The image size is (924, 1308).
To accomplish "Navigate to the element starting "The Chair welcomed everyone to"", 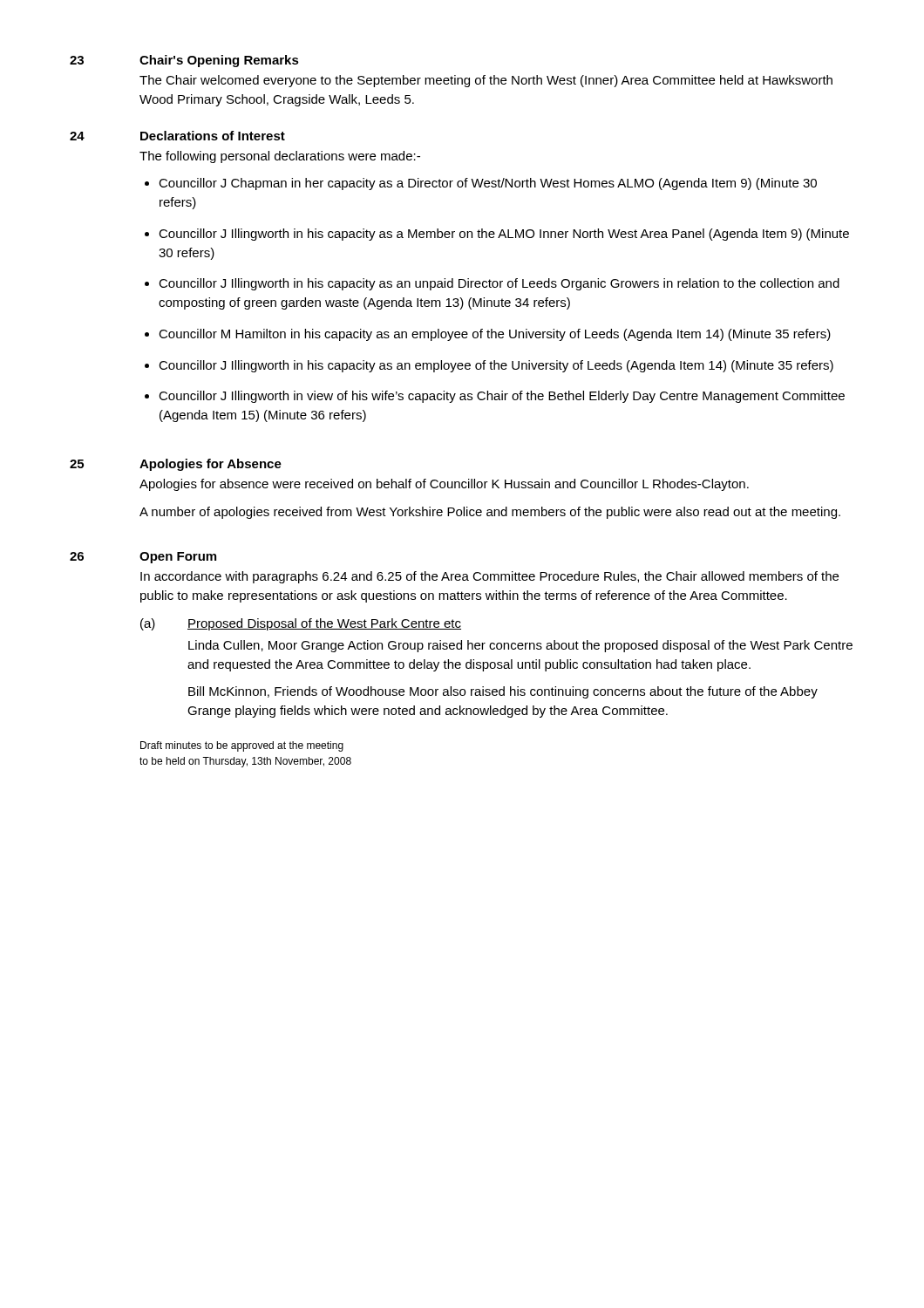I will (486, 89).
